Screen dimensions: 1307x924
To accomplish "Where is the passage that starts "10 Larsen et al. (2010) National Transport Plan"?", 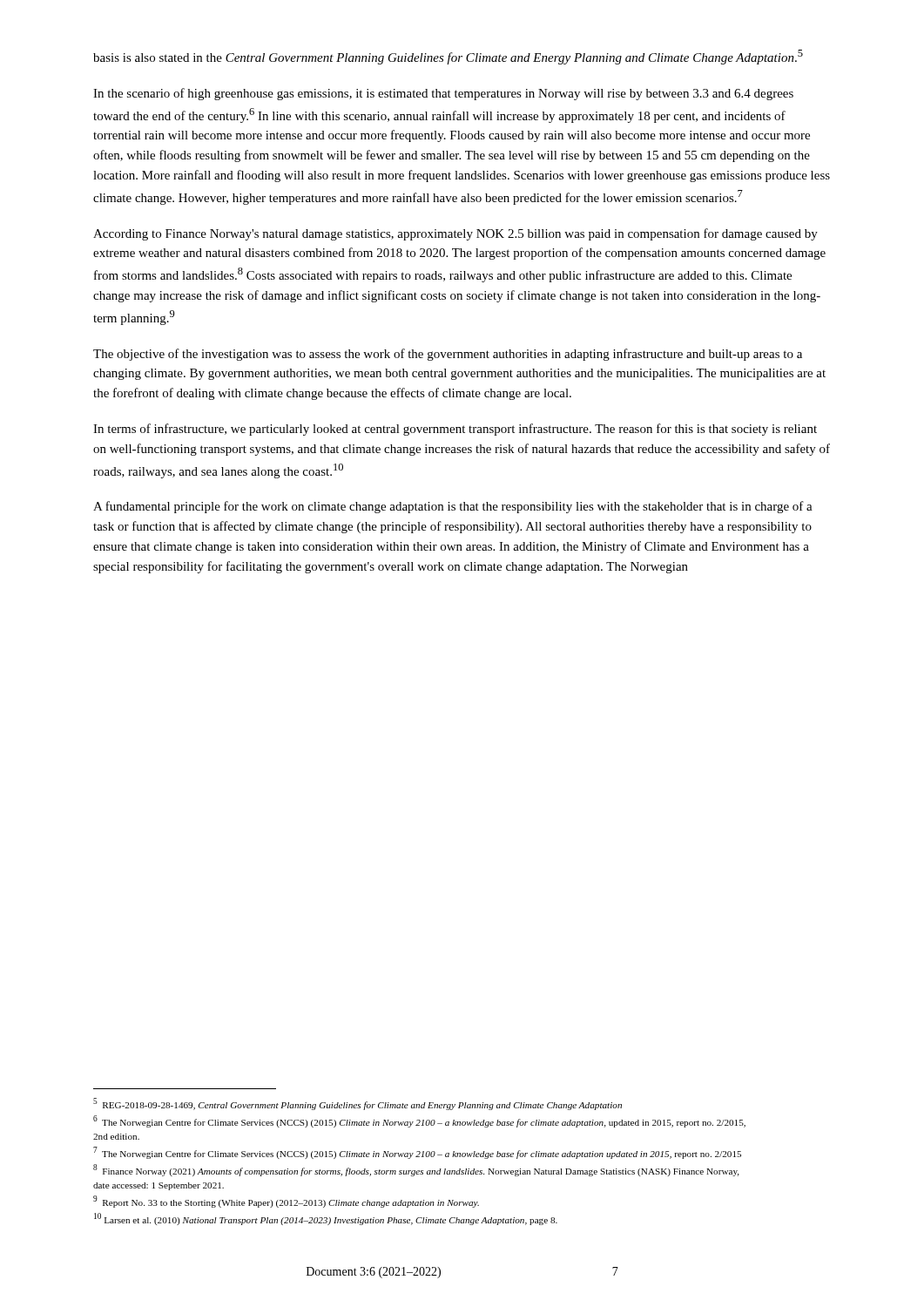I will pyautogui.click(x=325, y=1219).
